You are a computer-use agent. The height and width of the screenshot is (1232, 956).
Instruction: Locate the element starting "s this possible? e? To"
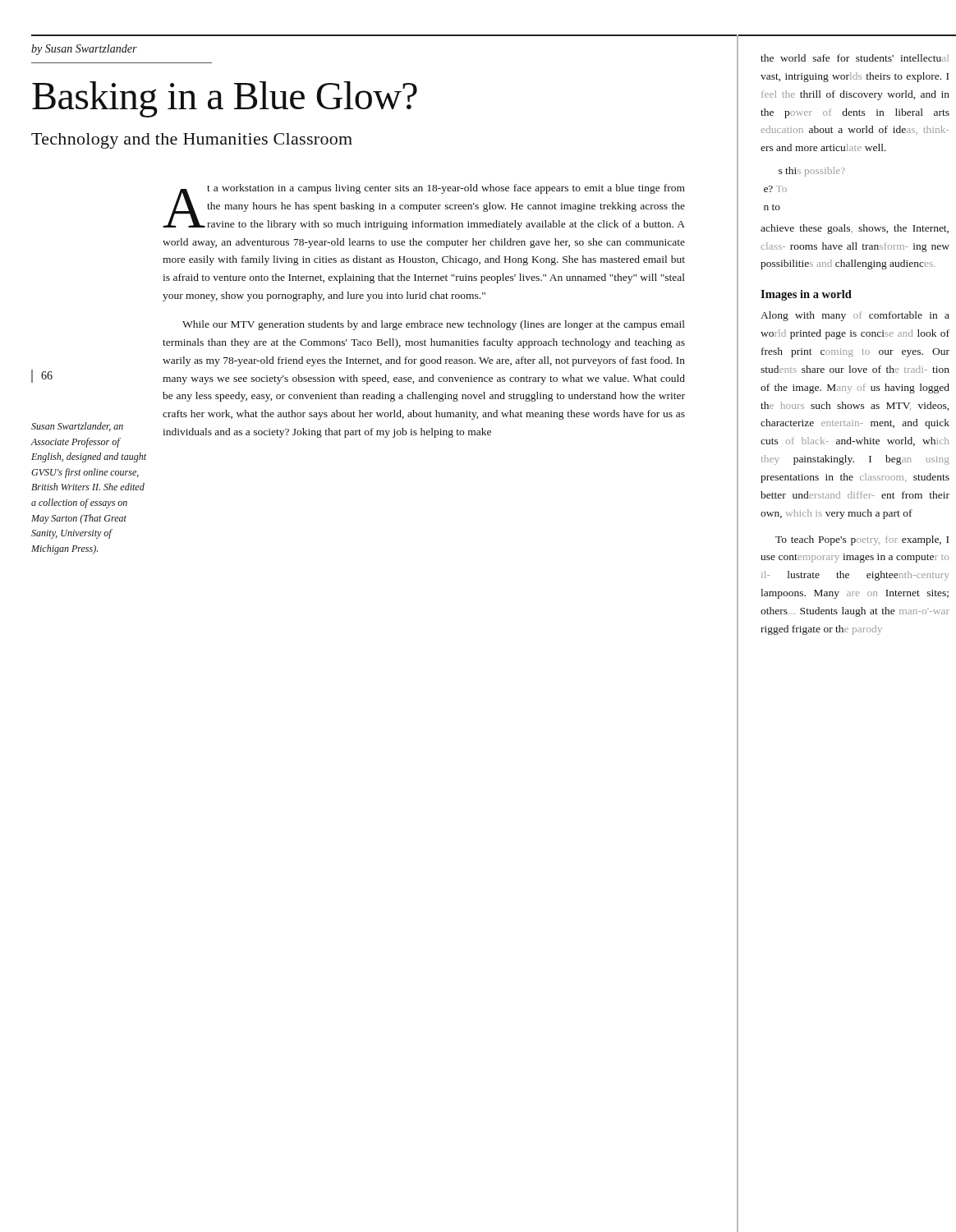click(x=812, y=172)
